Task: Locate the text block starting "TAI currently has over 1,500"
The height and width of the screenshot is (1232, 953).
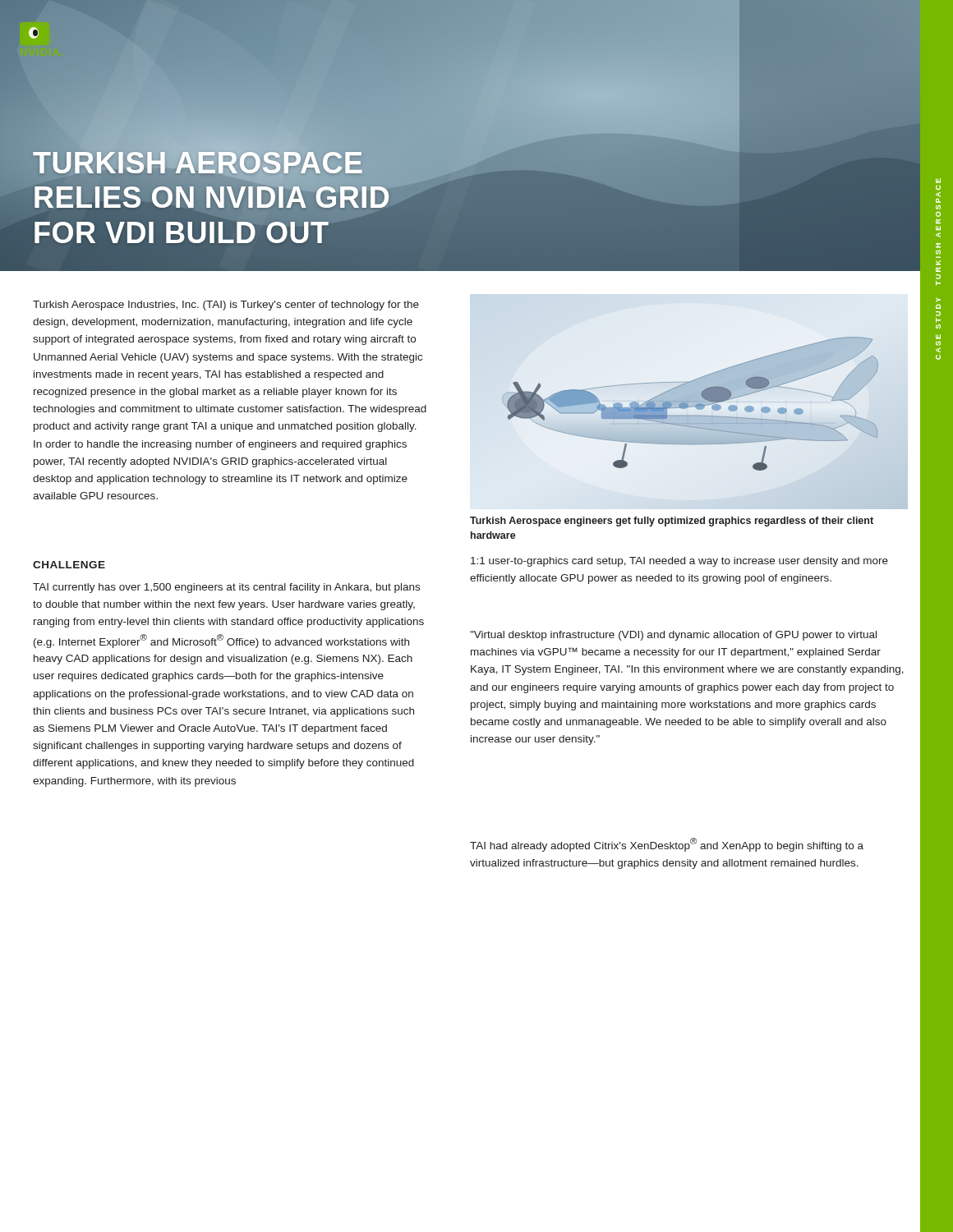Action: pos(230,684)
